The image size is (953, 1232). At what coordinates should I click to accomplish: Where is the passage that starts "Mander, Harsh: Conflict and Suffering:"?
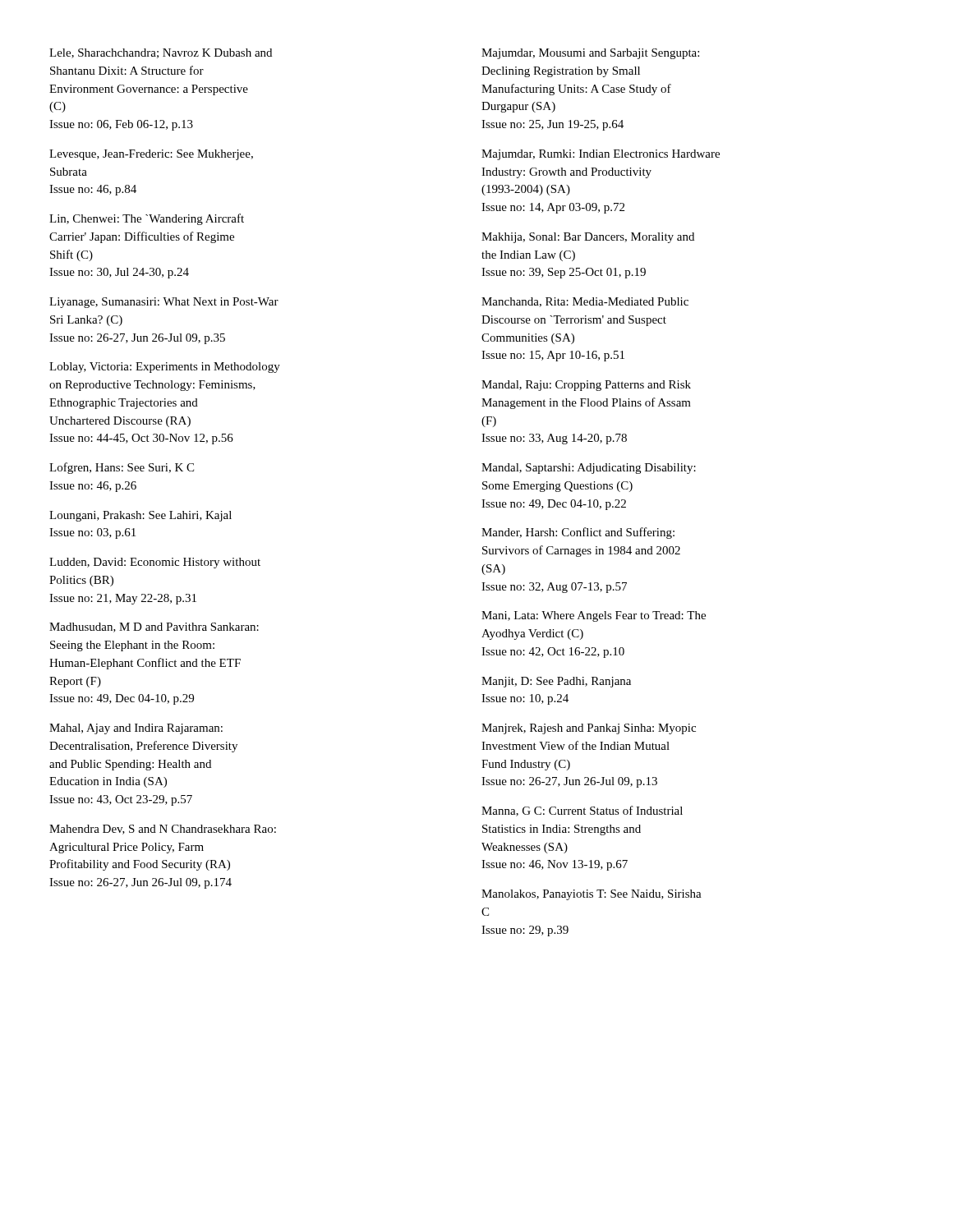[x=578, y=533]
